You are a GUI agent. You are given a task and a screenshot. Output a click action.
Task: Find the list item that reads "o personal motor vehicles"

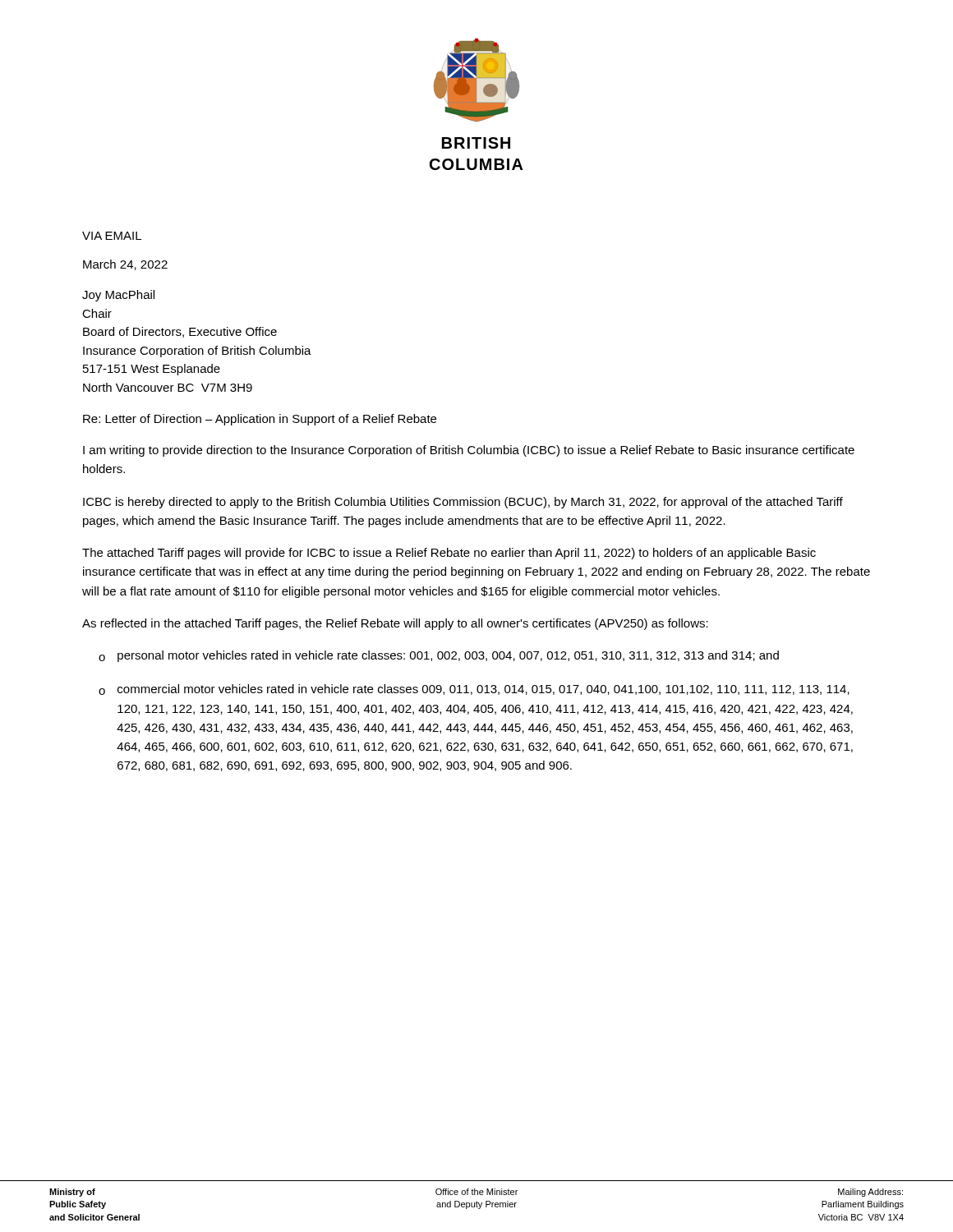click(x=485, y=656)
